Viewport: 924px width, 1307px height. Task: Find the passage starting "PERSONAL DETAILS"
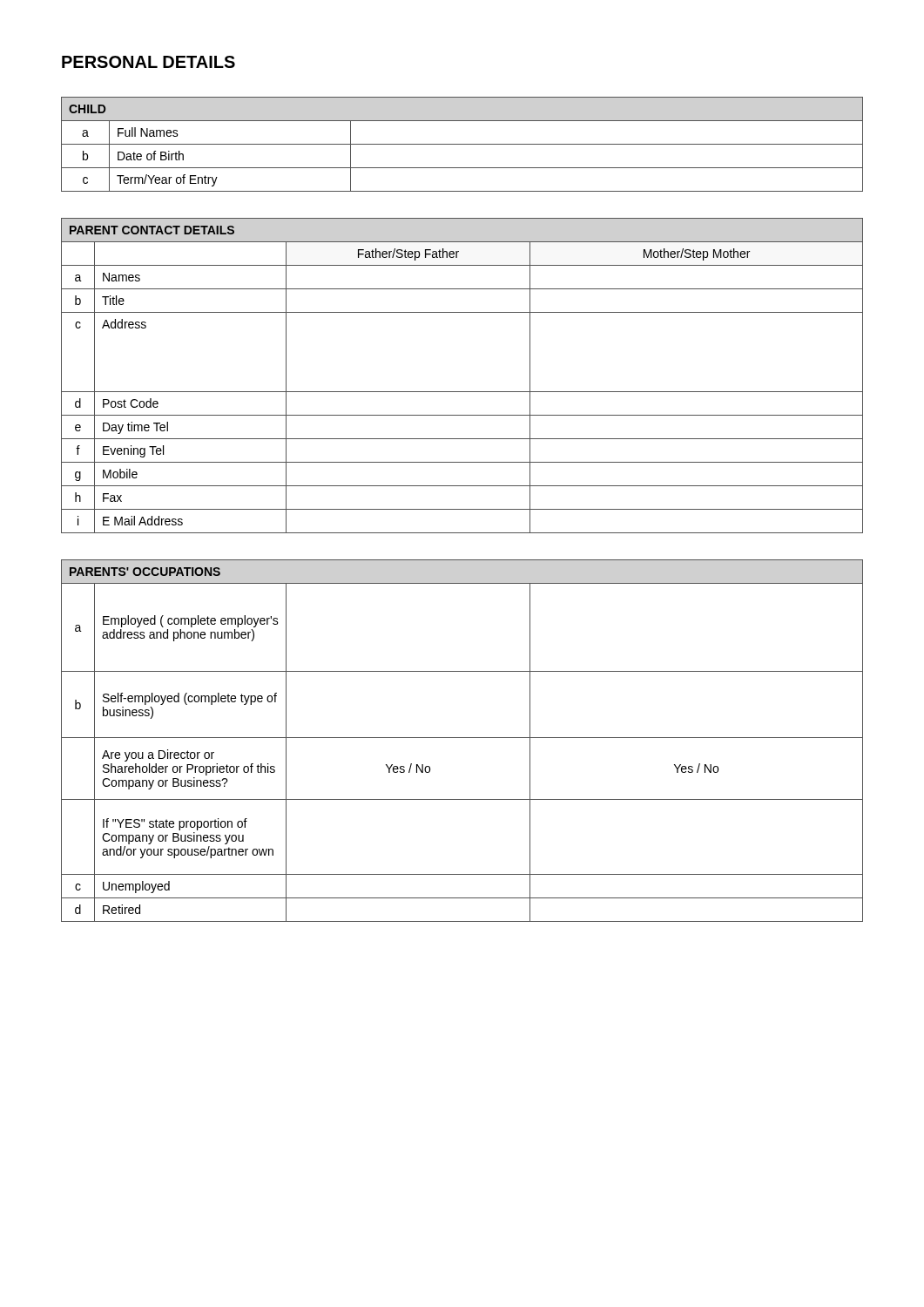(148, 62)
